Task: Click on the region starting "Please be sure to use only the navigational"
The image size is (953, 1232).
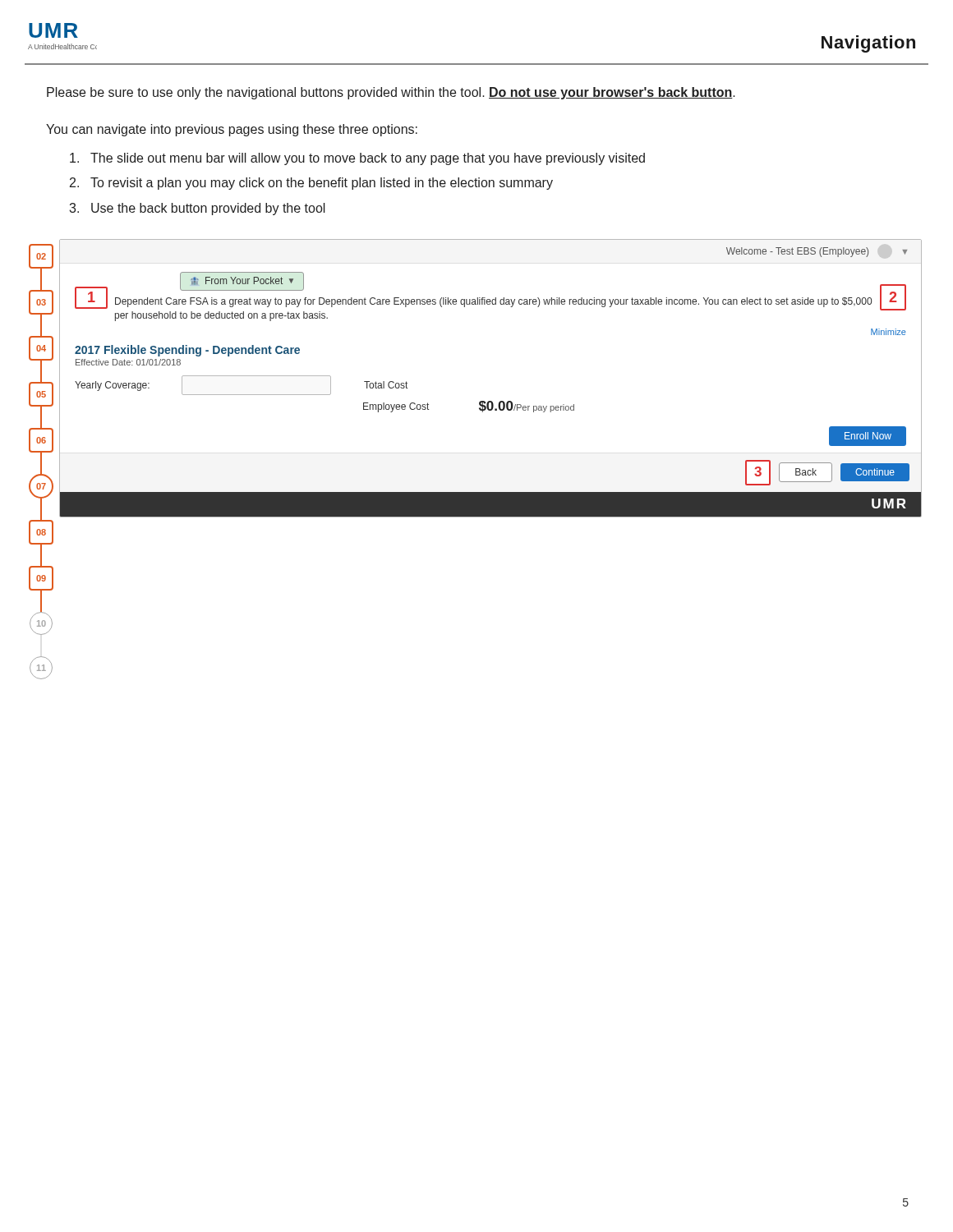Action: pyautogui.click(x=391, y=92)
